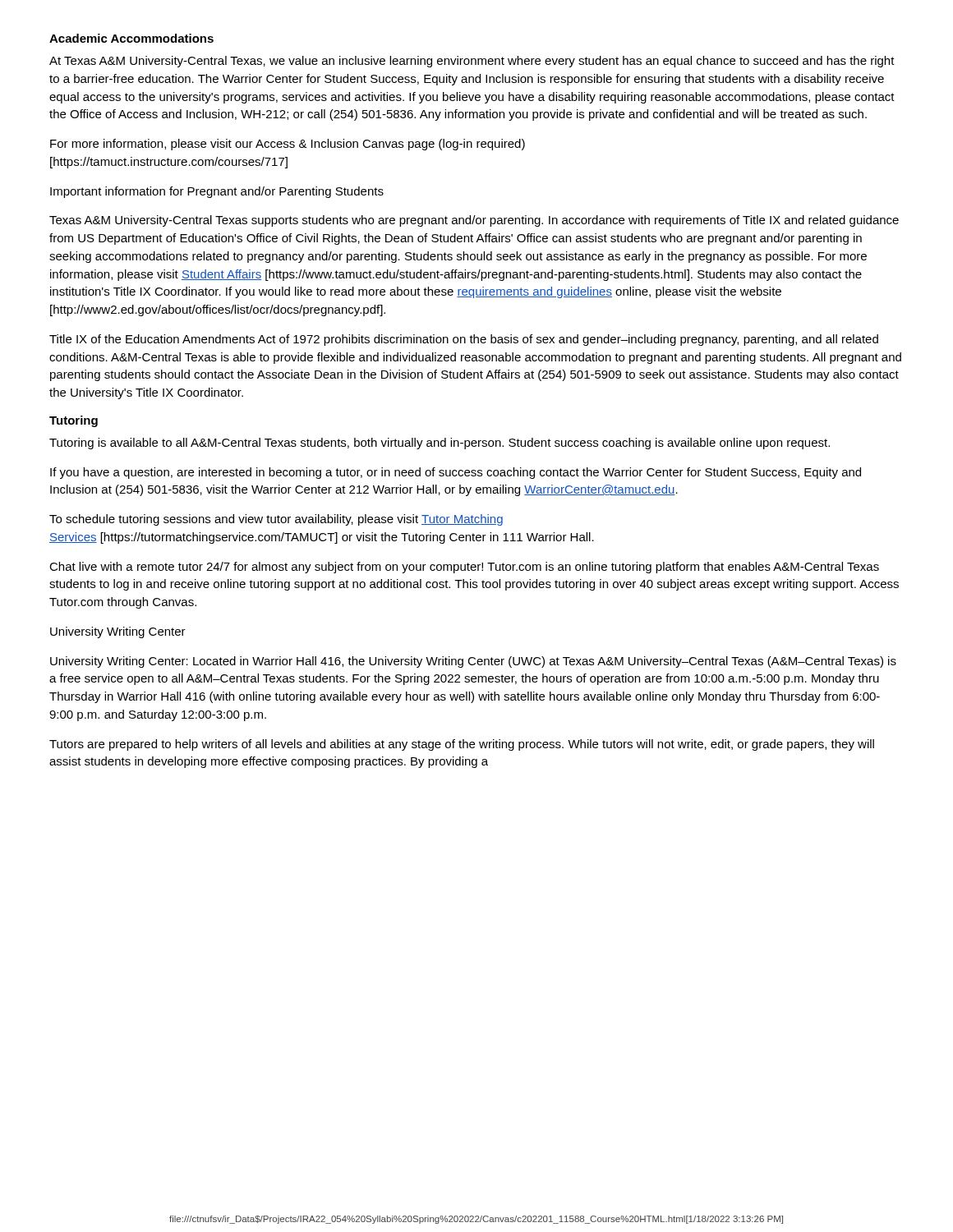Locate the block of text that opens with "At Texas A&M University-Central Texas,"
The image size is (953, 1232).
472,87
